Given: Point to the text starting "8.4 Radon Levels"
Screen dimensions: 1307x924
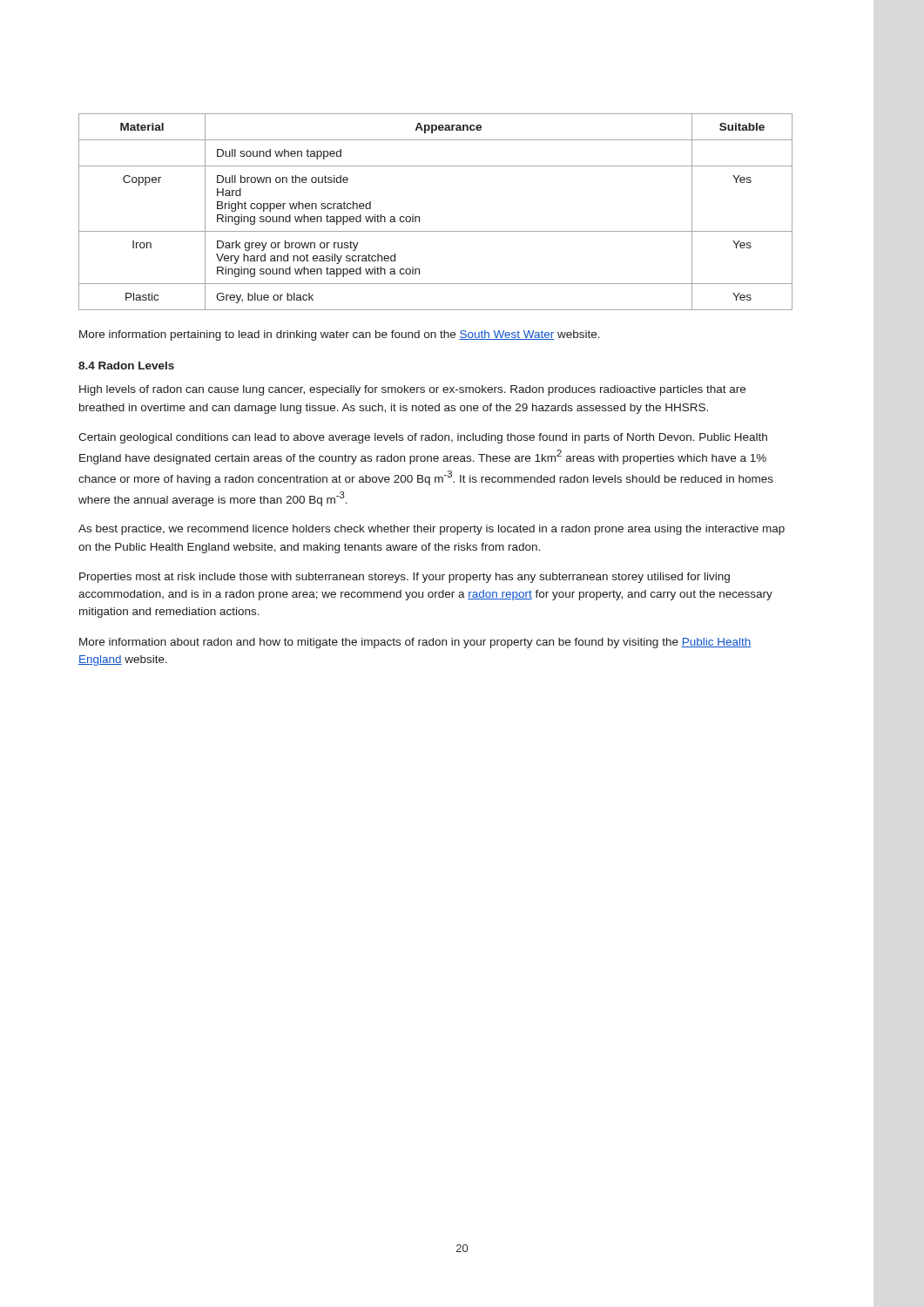Looking at the screenshot, I should coord(126,366).
